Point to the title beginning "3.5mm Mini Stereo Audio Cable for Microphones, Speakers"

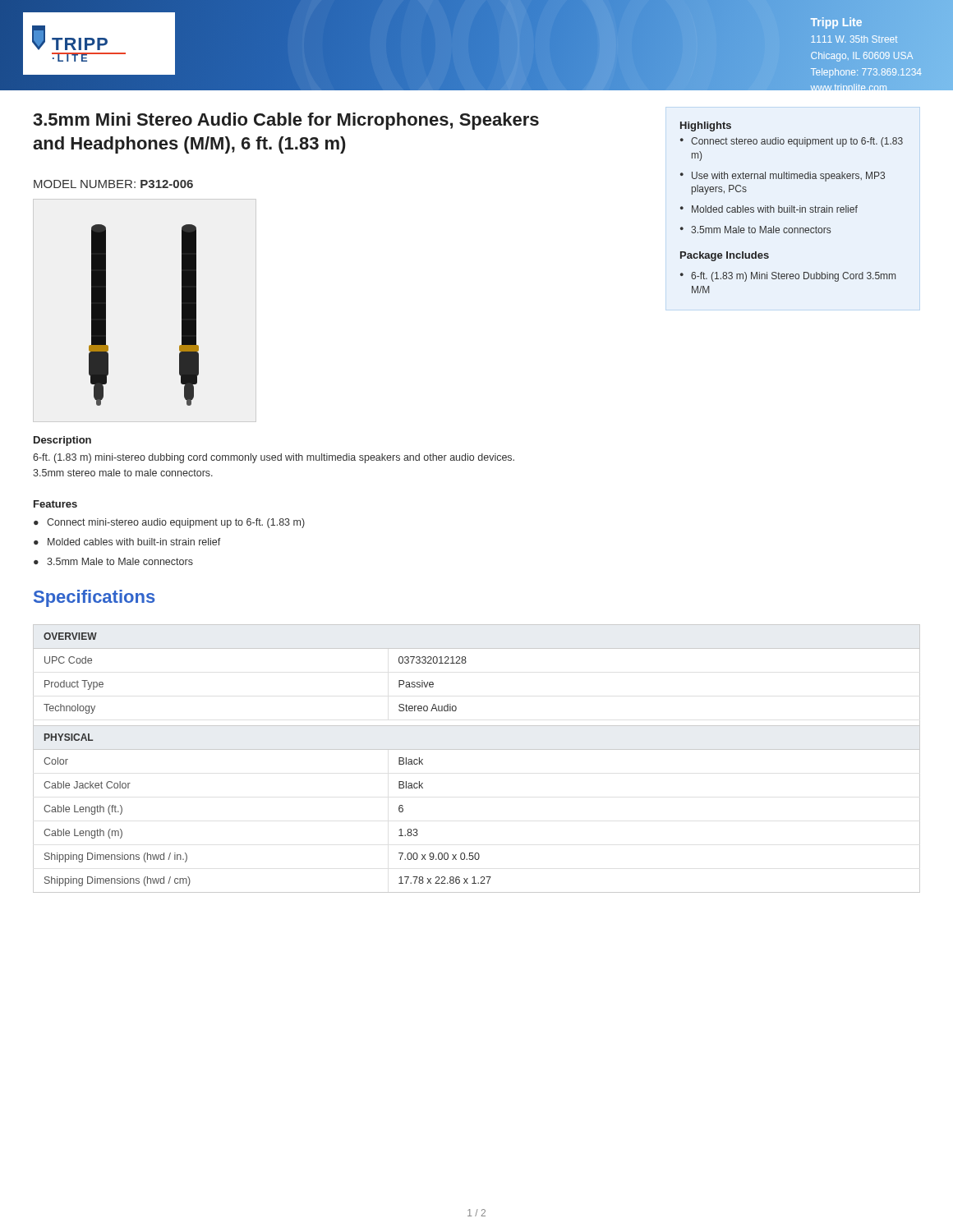coord(286,131)
